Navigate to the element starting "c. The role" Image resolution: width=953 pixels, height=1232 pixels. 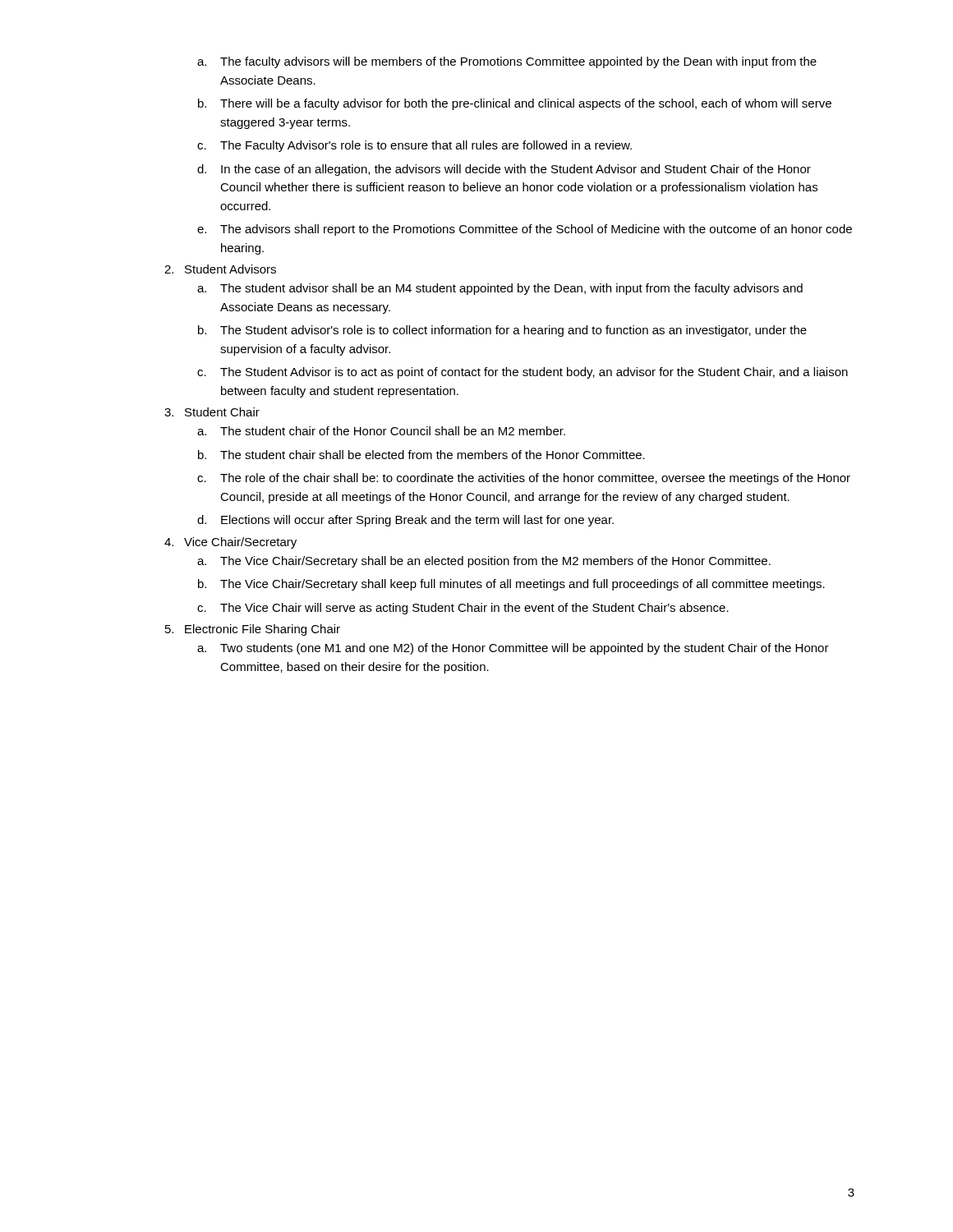click(x=526, y=488)
